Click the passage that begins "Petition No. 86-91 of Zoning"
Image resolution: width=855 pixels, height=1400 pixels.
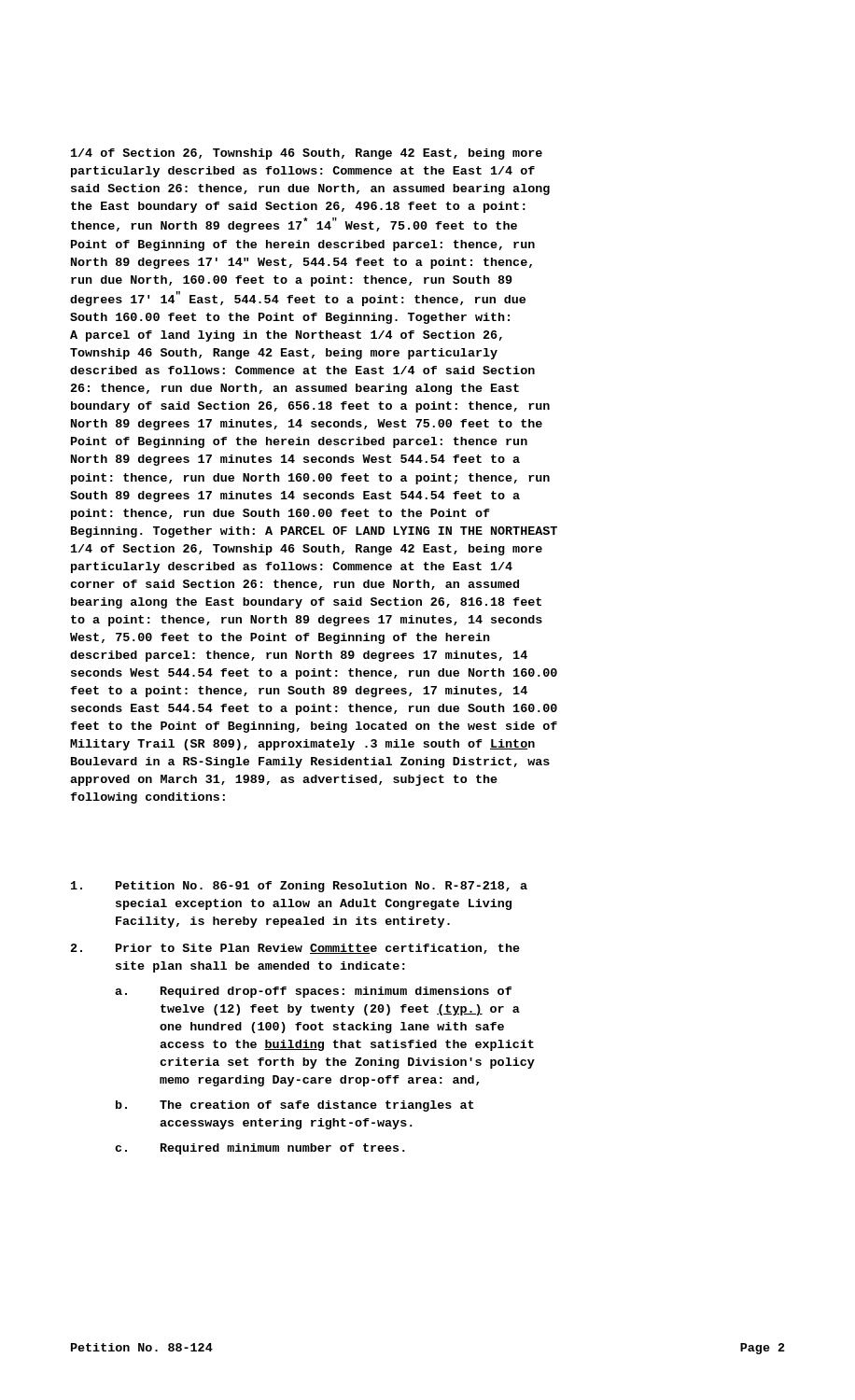pyautogui.click(x=428, y=904)
